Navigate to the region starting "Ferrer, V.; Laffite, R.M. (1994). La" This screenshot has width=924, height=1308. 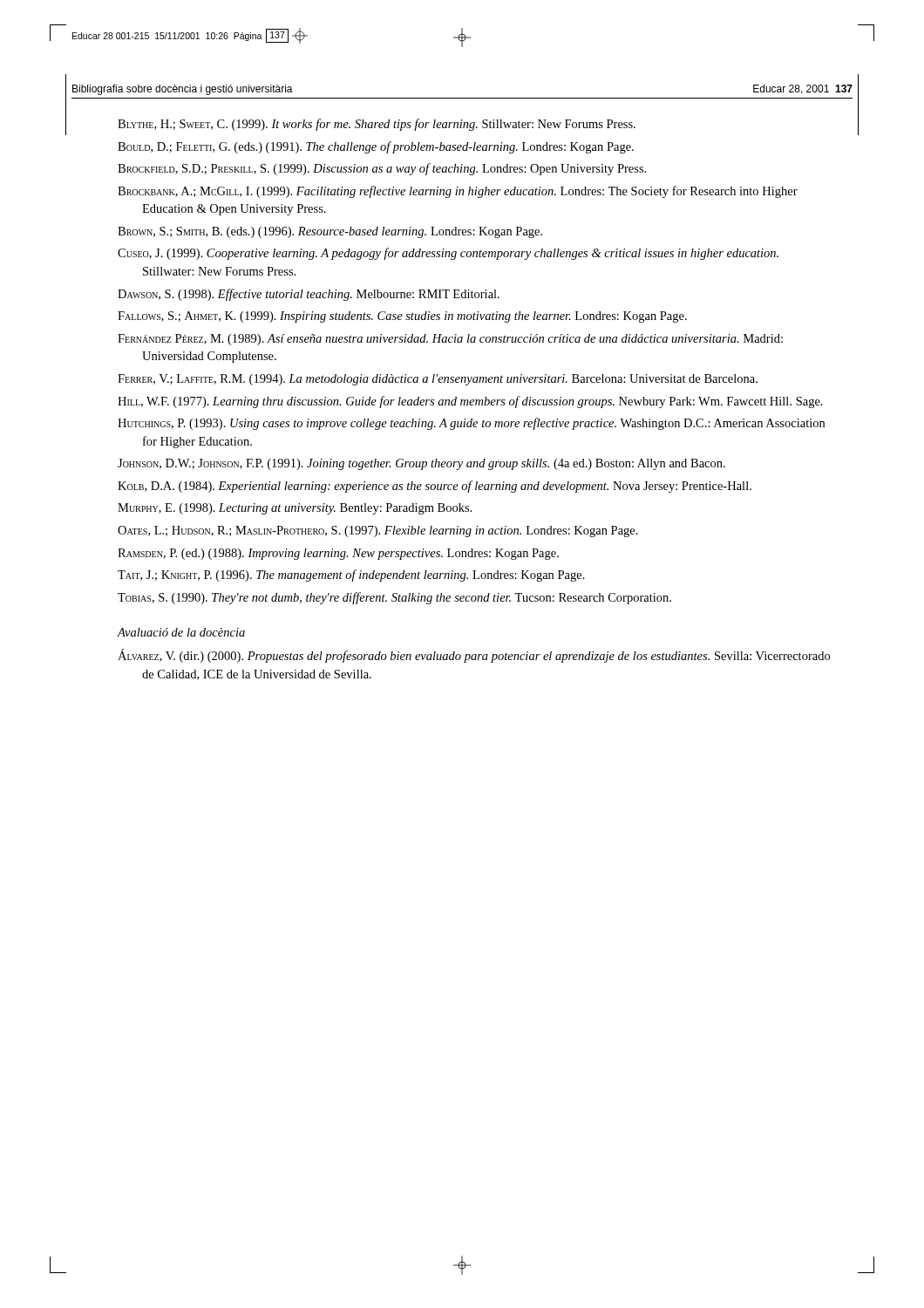[x=438, y=378]
